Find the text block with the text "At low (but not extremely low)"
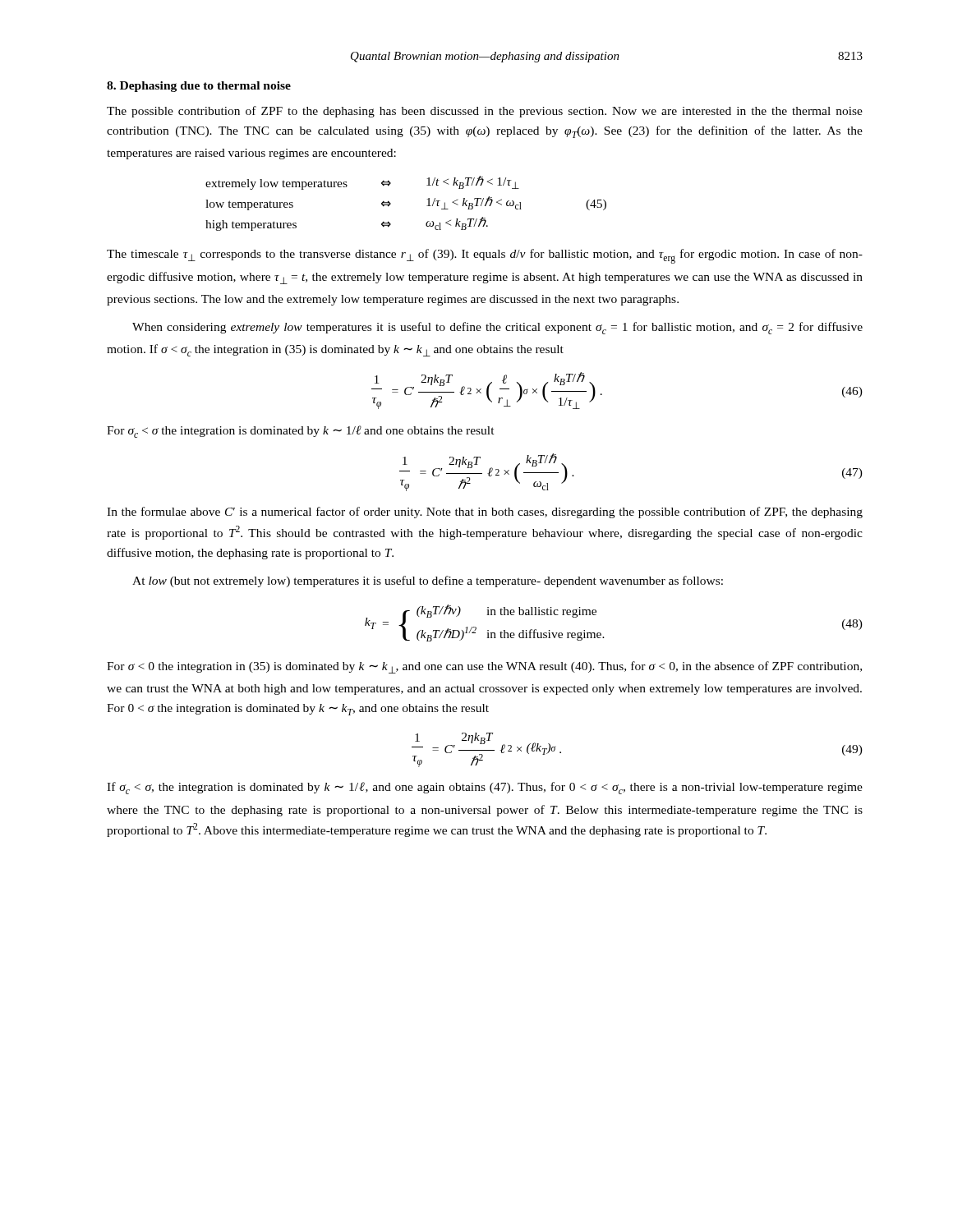 click(x=428, y=580)
